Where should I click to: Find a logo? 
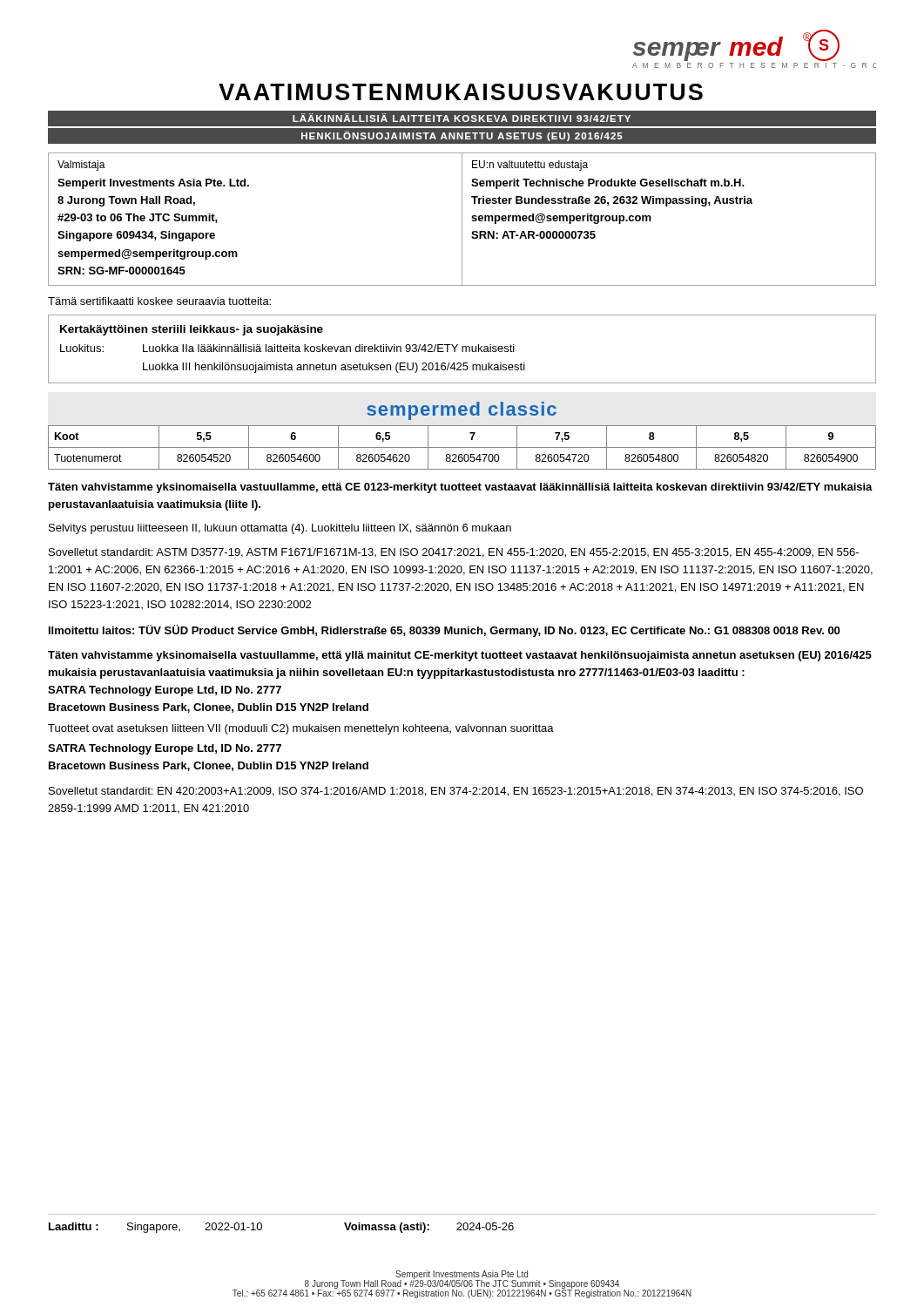point(462,50)
